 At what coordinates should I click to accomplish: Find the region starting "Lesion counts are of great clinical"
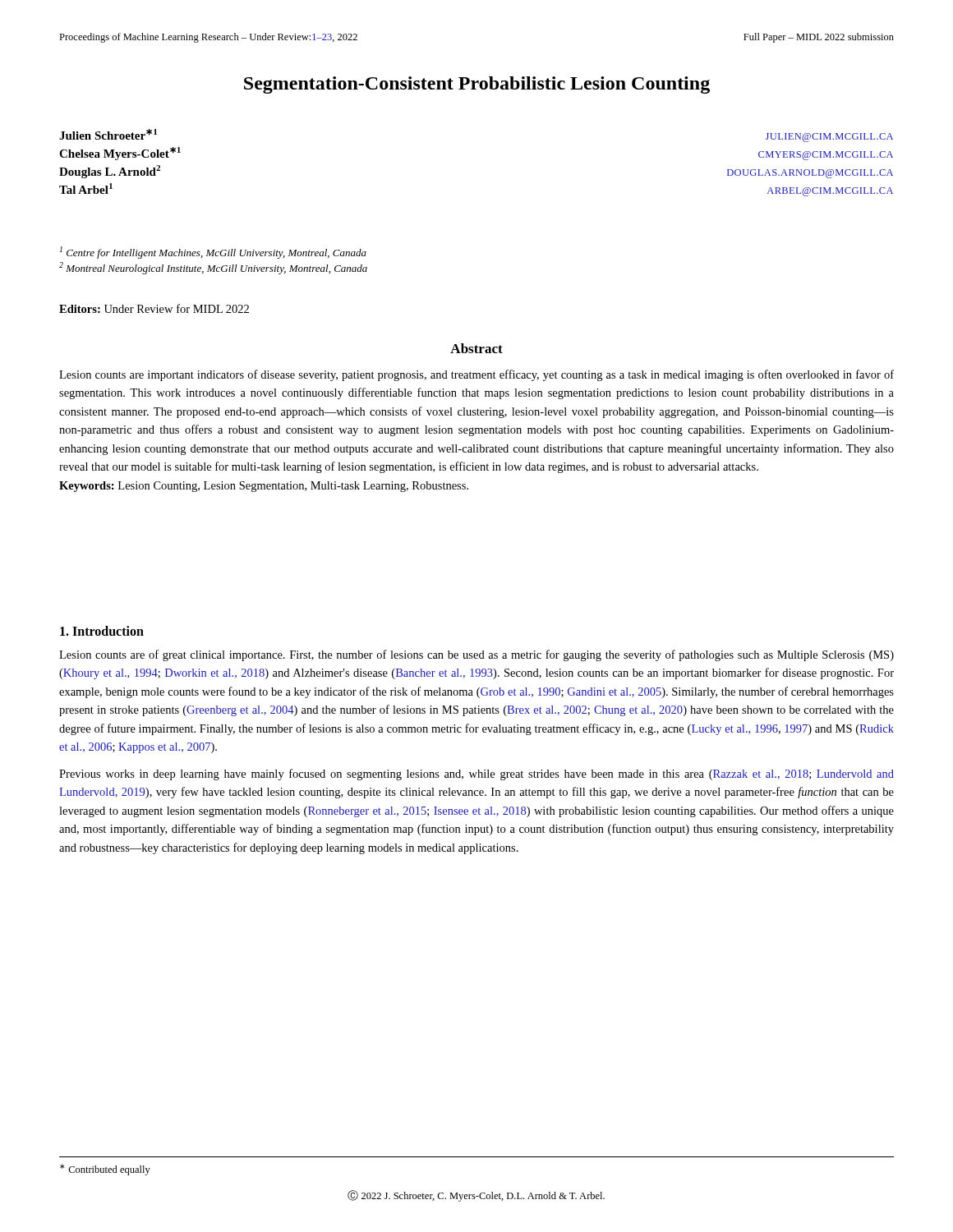click(x=476, y=701)
